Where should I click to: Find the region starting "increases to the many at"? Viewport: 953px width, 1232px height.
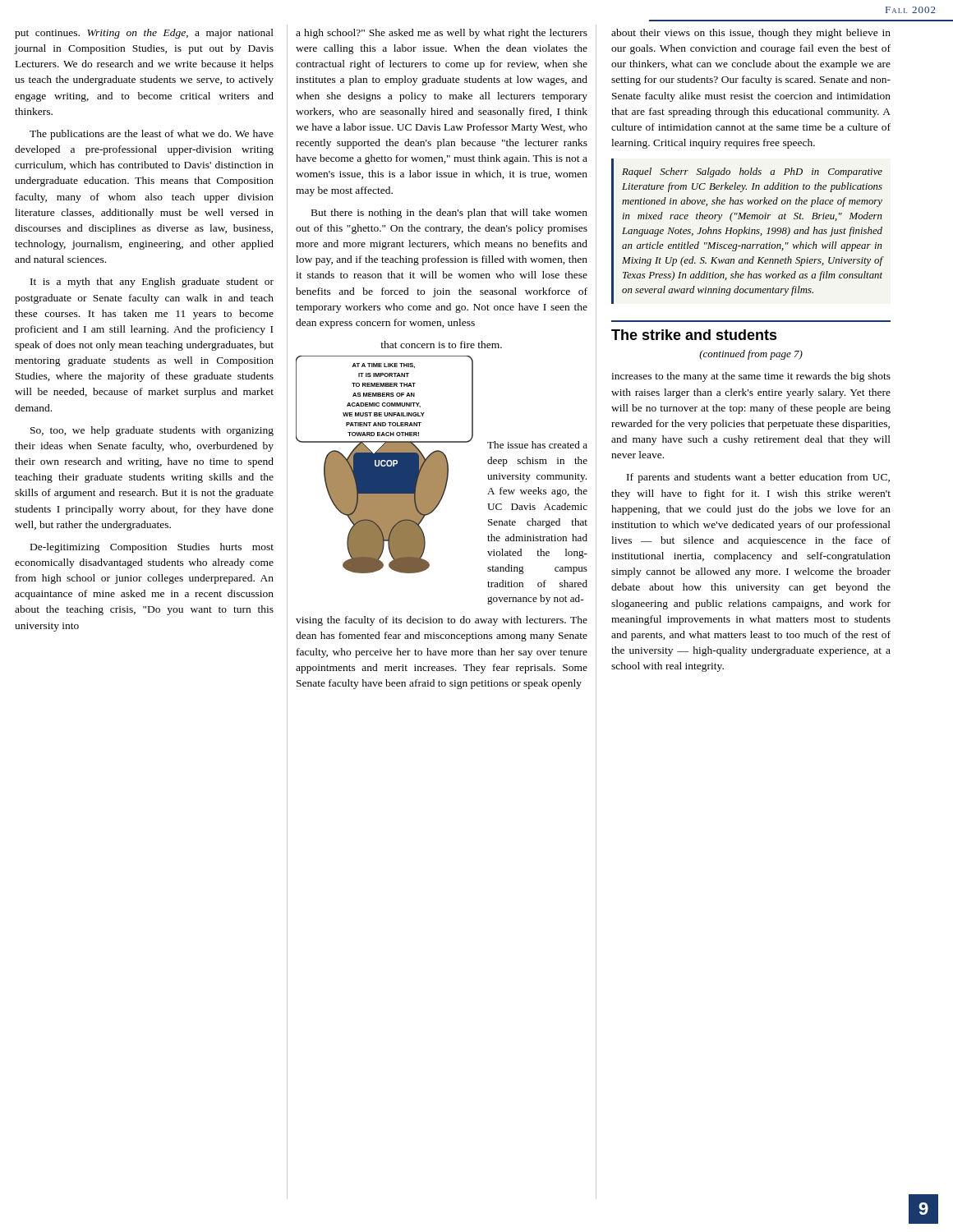pos(751,521)
